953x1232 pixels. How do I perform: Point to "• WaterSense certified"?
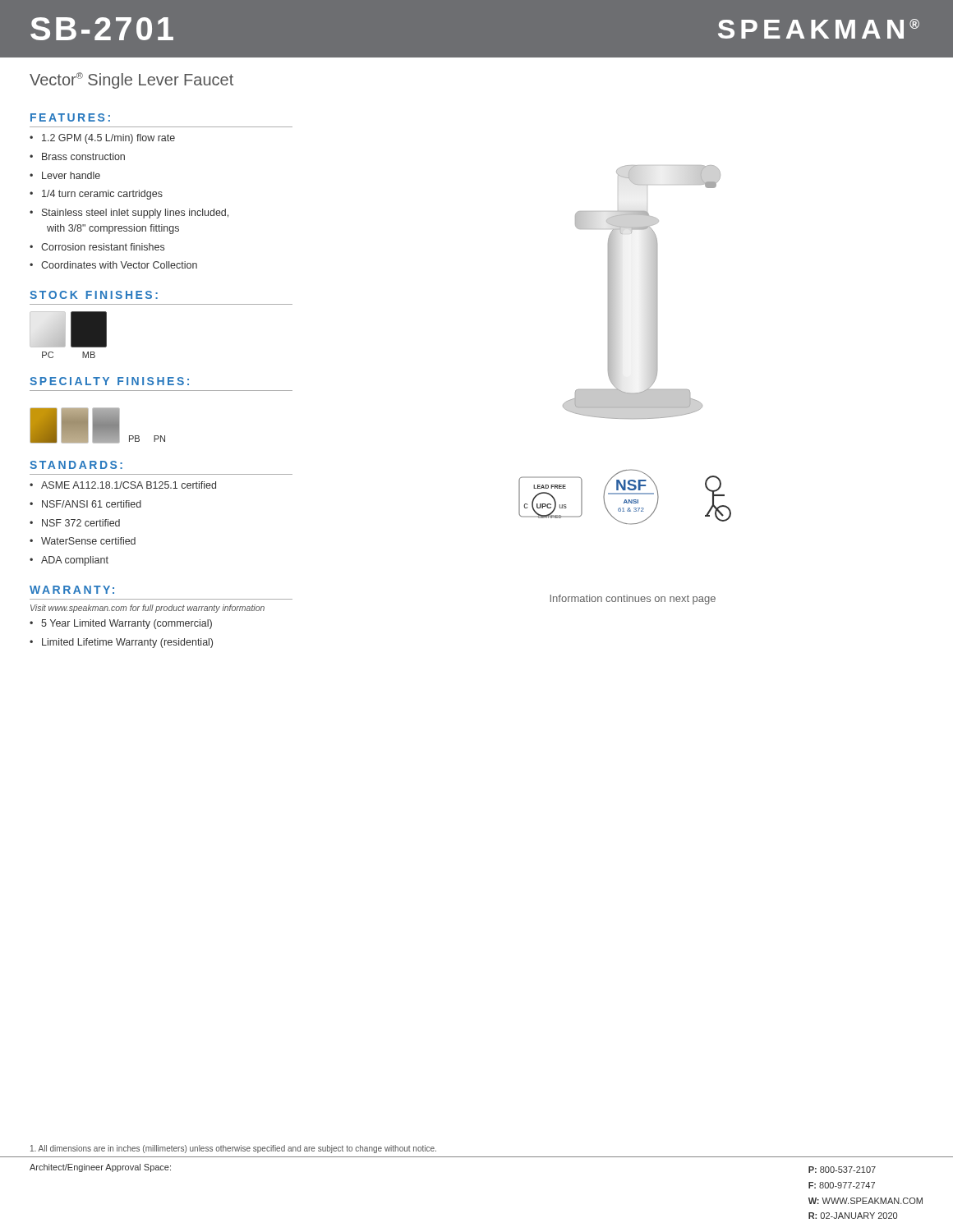[83, 542]
